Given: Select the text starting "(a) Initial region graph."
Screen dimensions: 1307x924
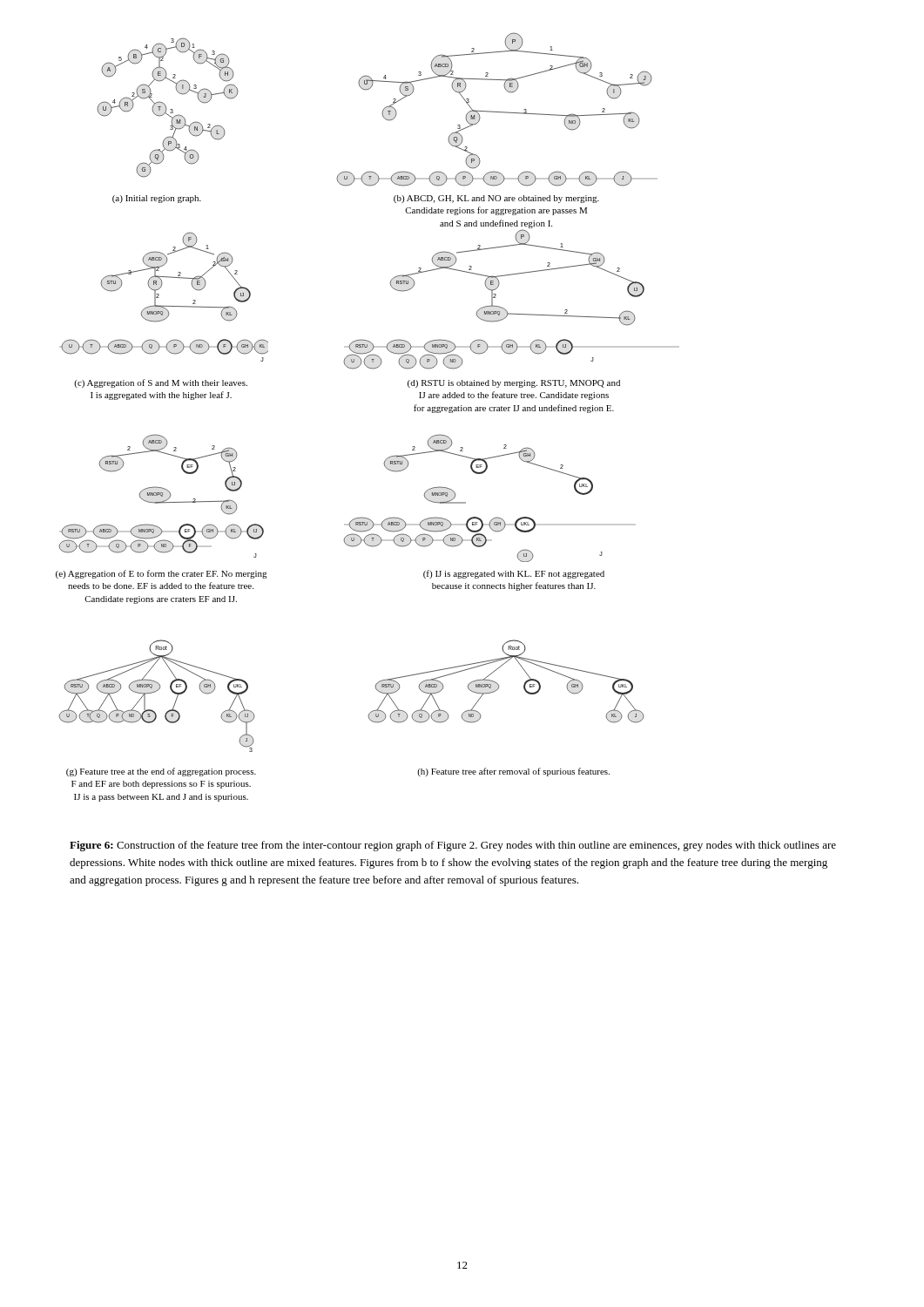Looking at the screenshot, I should 157,198.
